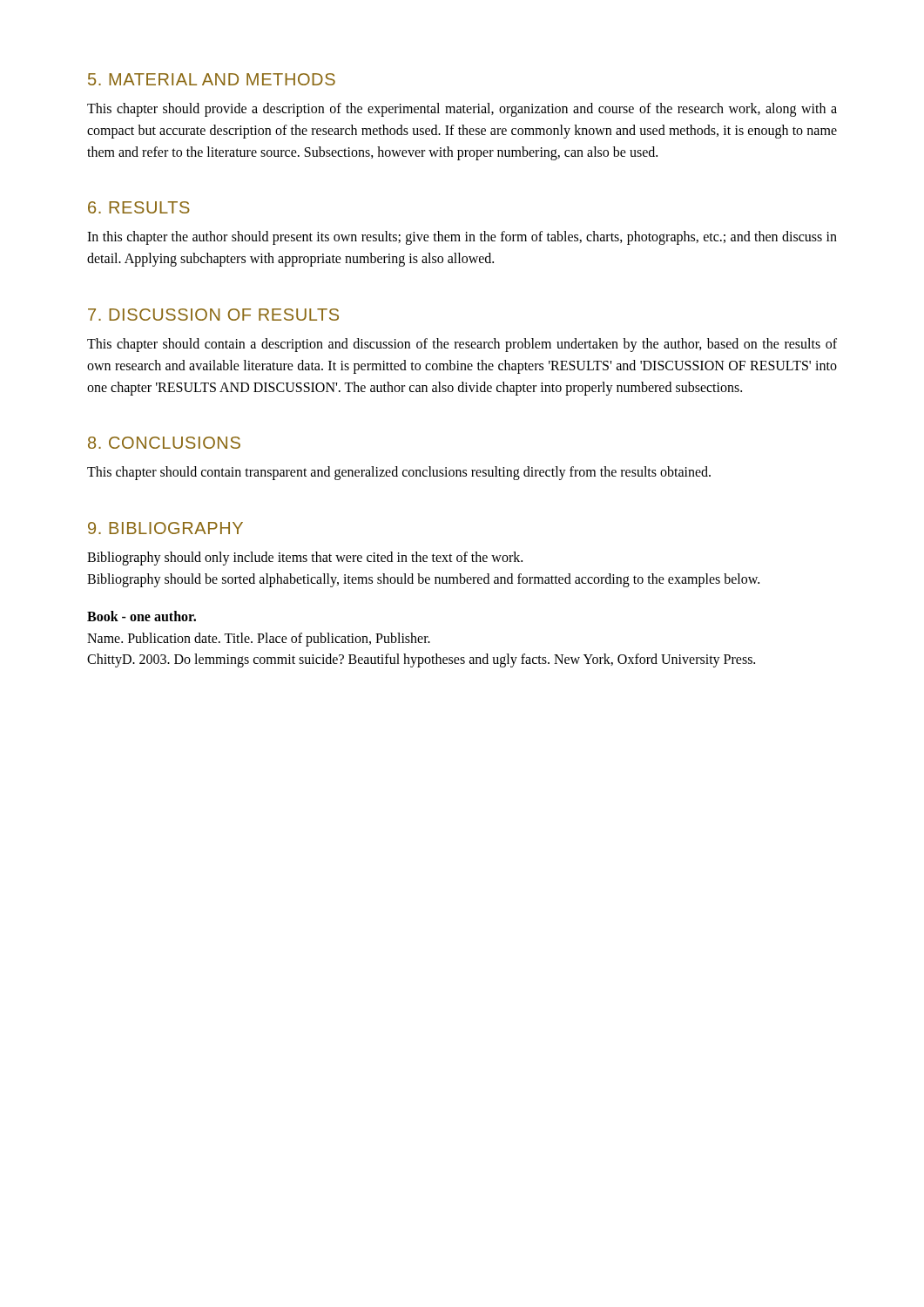Point to the text block starting "Bibliography should only include items"
Viewport: 924px width, 1307px height.
click(x=305, y=557)
